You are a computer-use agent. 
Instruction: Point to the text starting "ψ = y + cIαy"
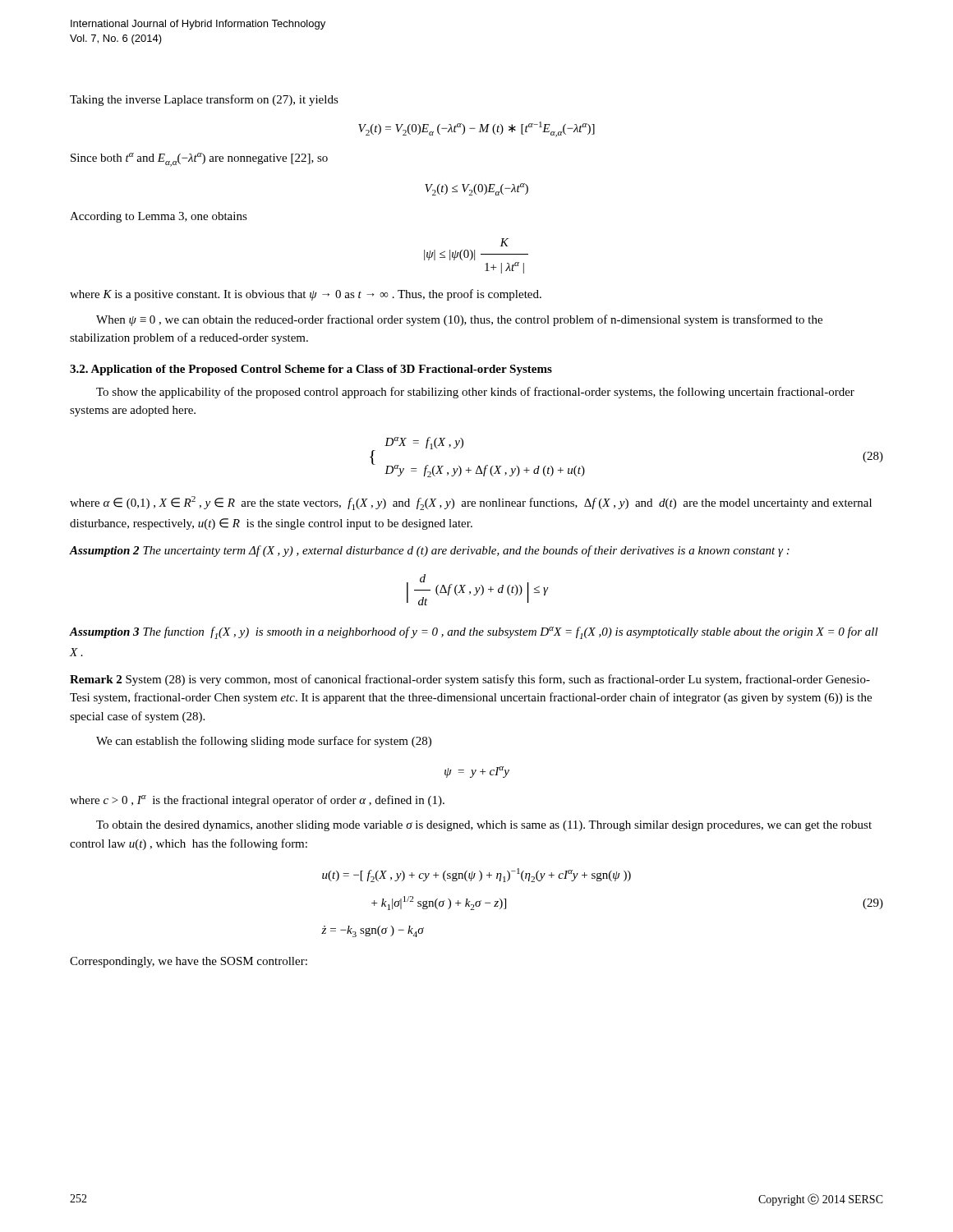tap(476, 770)
